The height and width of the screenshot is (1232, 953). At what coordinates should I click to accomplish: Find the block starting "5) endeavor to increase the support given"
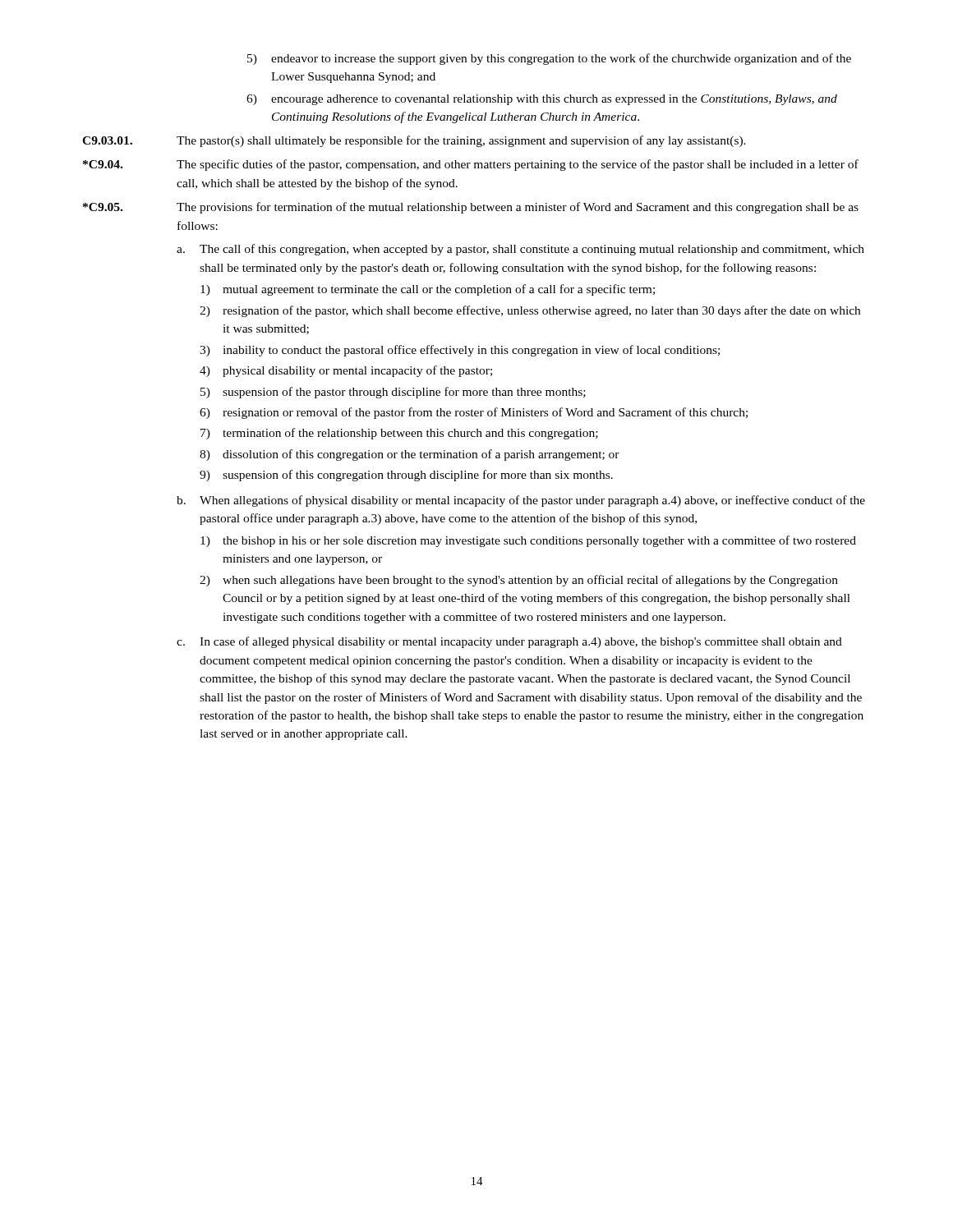click(559, 68)
